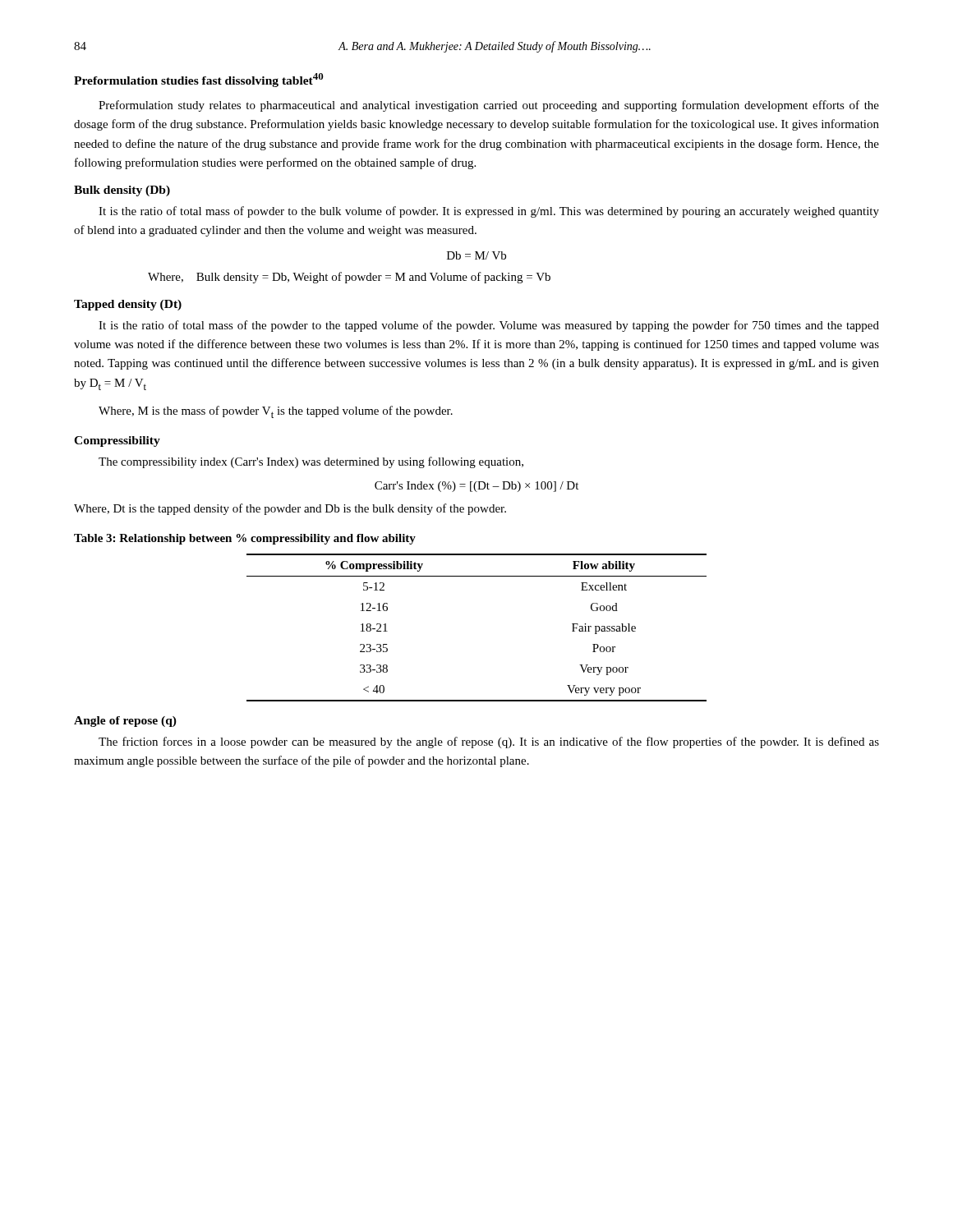Find the formula that reads "Db = M/ Vb"

[x=476, y=255]
